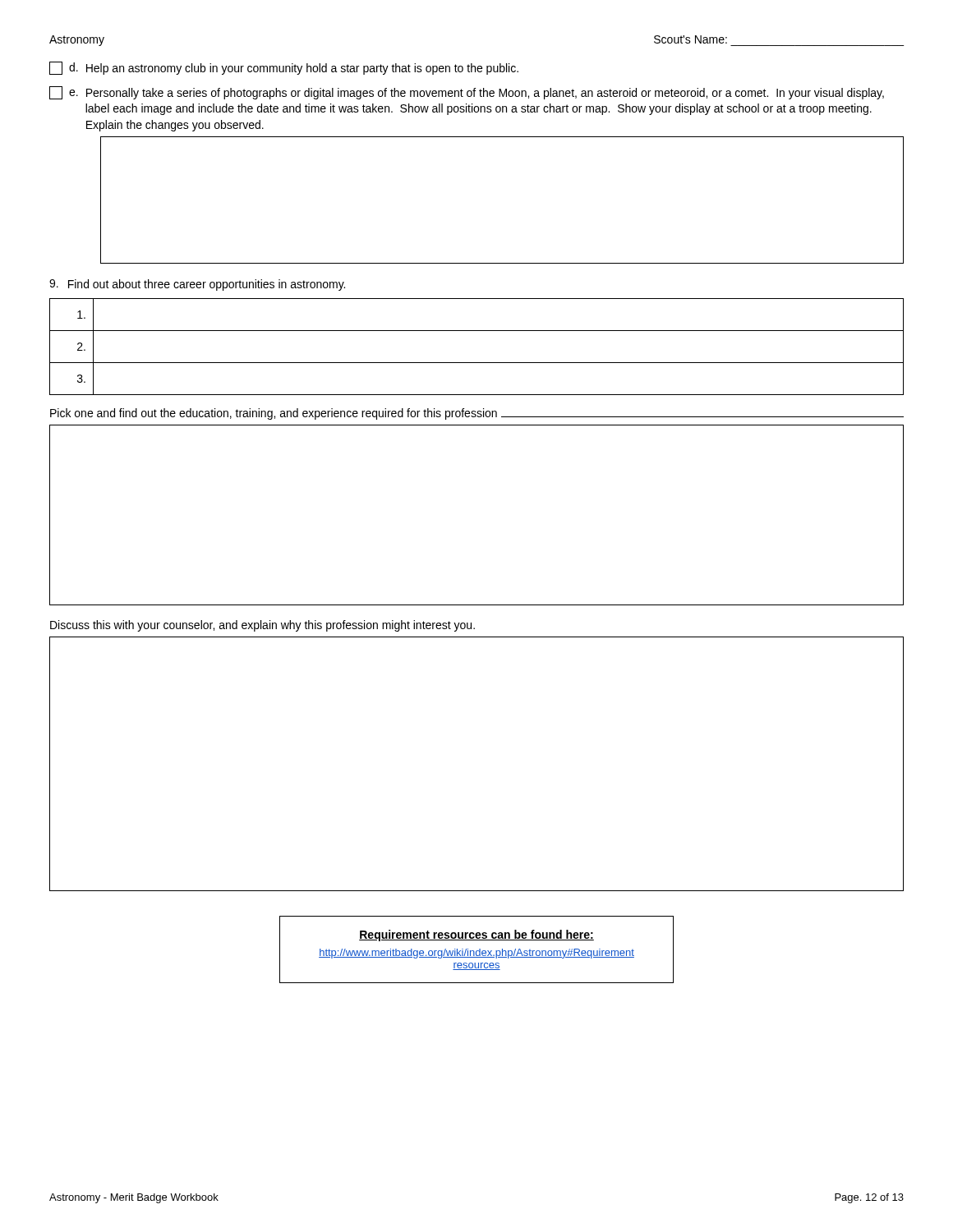This screenshot has width=953, height=1232.
Task: Point to the block starting "Requirement resources can be found here:"
Action: tap(476, 949)
